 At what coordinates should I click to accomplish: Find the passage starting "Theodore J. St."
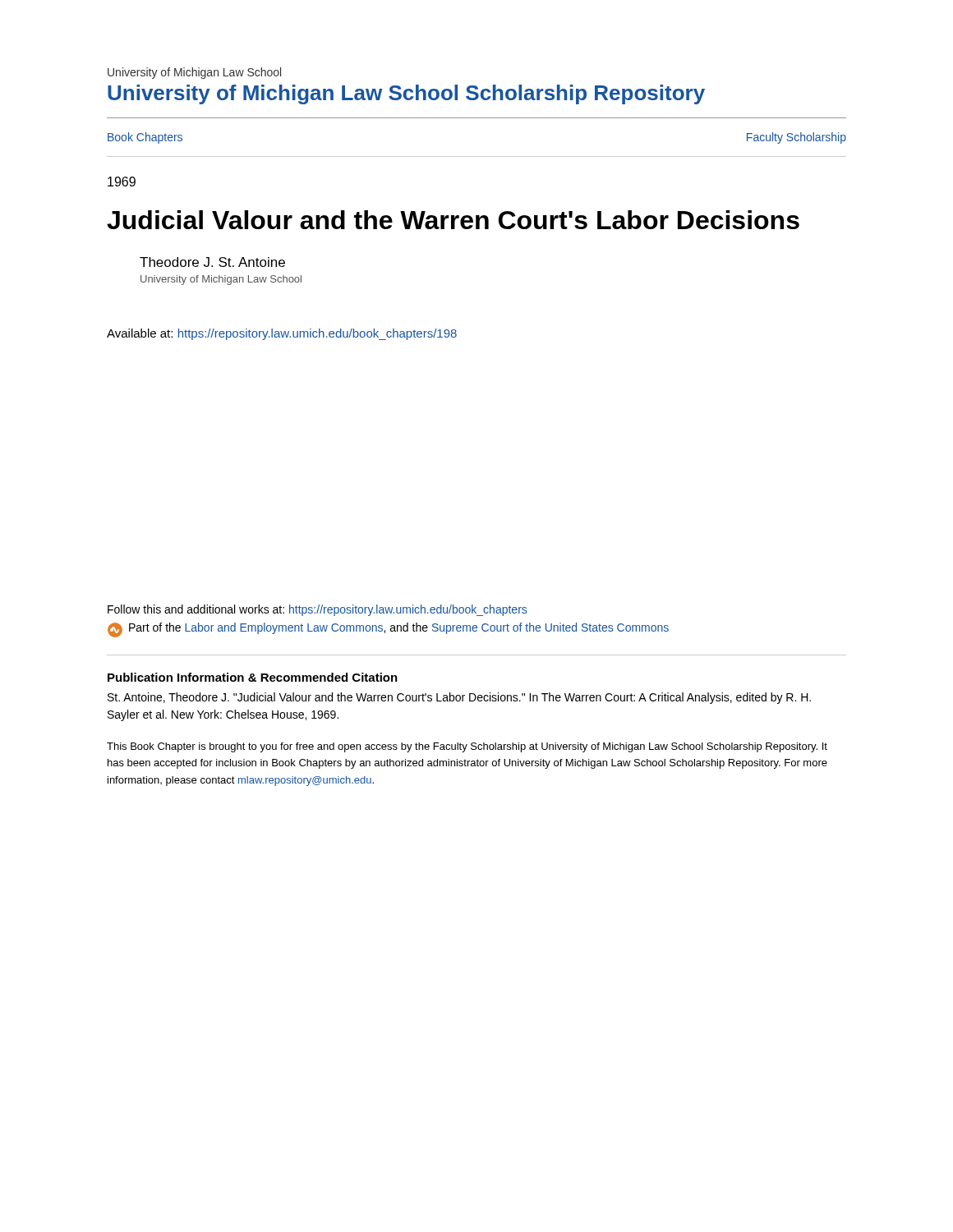212,262
